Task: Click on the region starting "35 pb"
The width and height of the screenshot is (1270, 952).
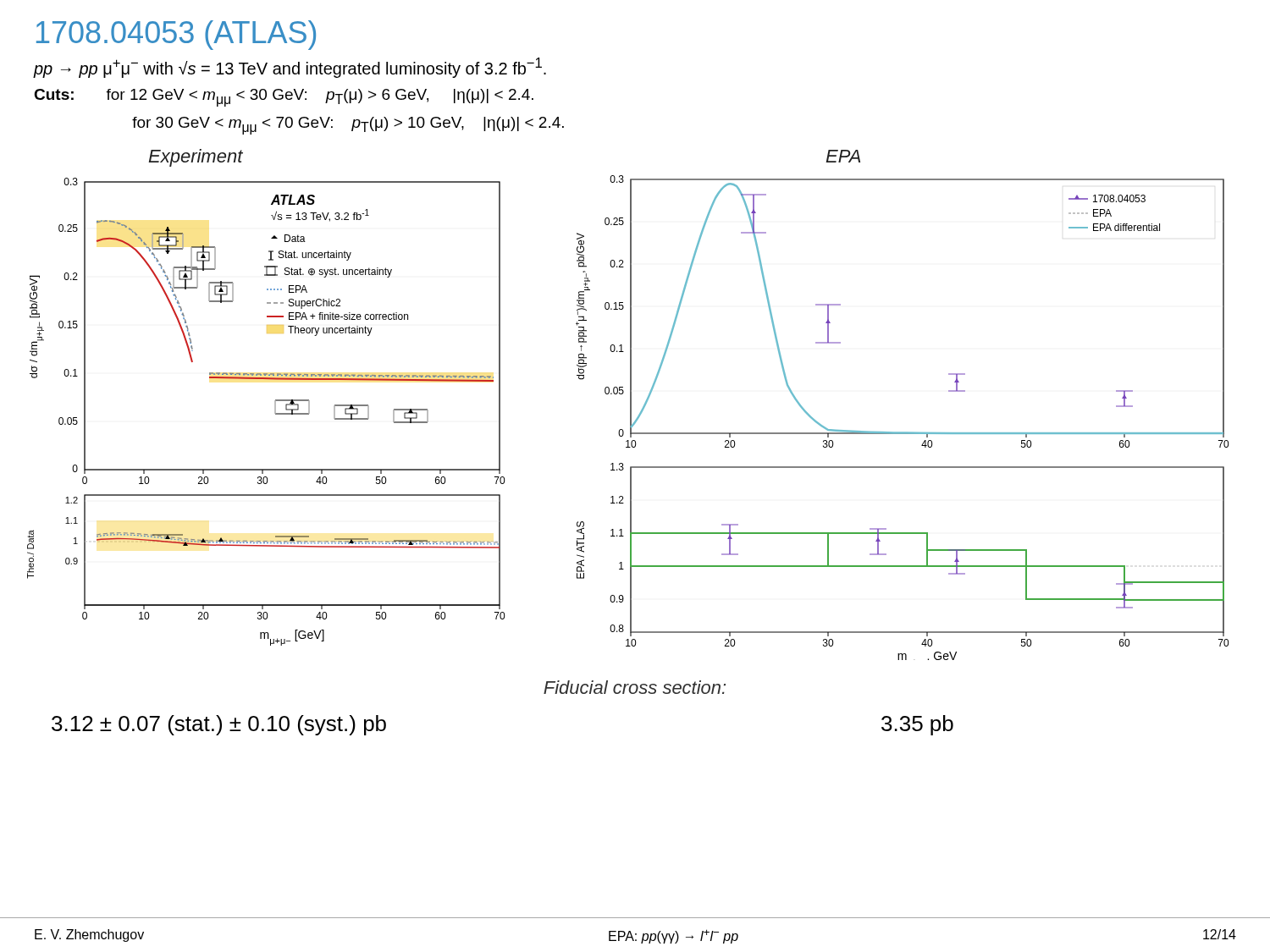Action: click(917, 724)
